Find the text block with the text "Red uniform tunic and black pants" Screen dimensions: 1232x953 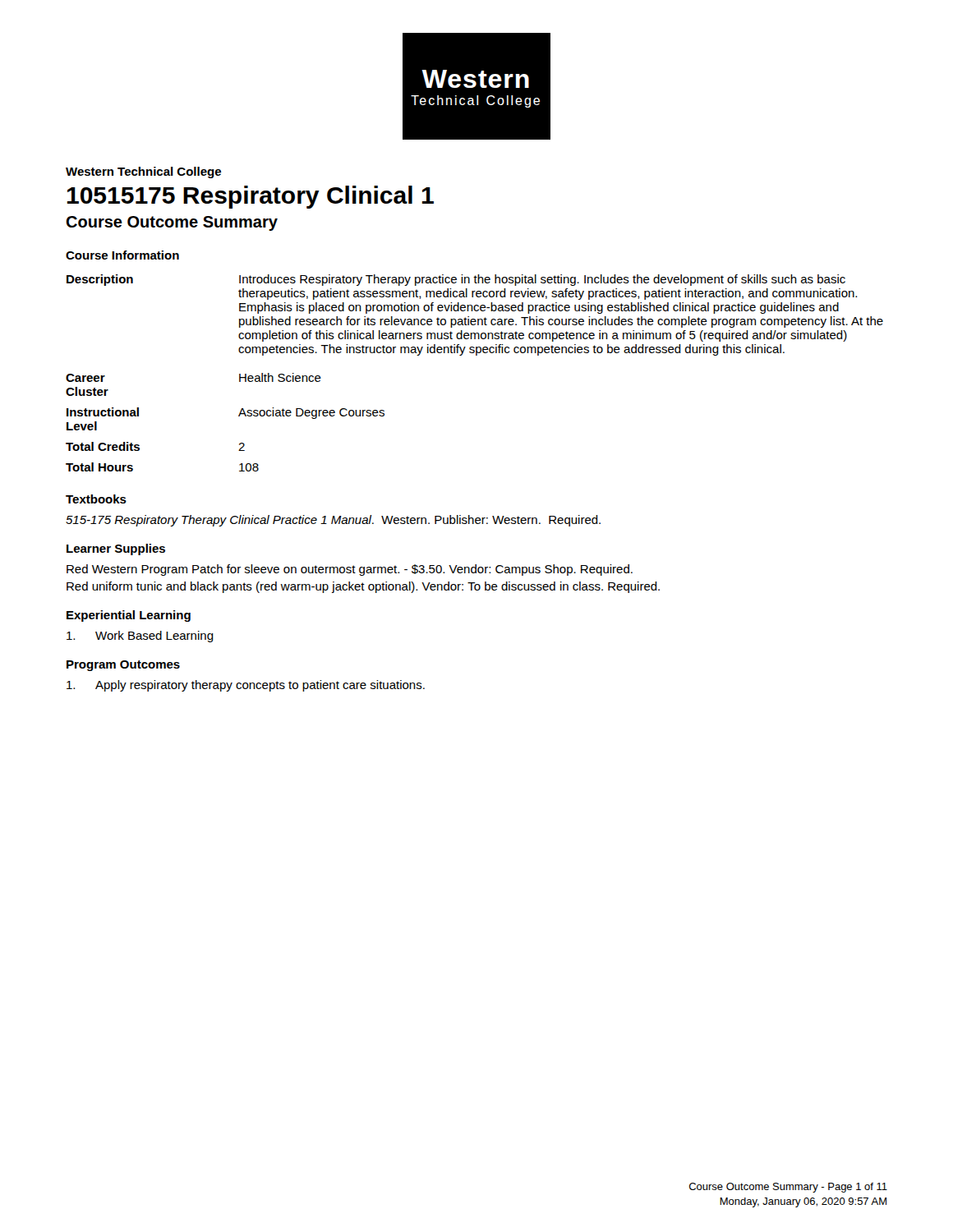coord(476,586)
